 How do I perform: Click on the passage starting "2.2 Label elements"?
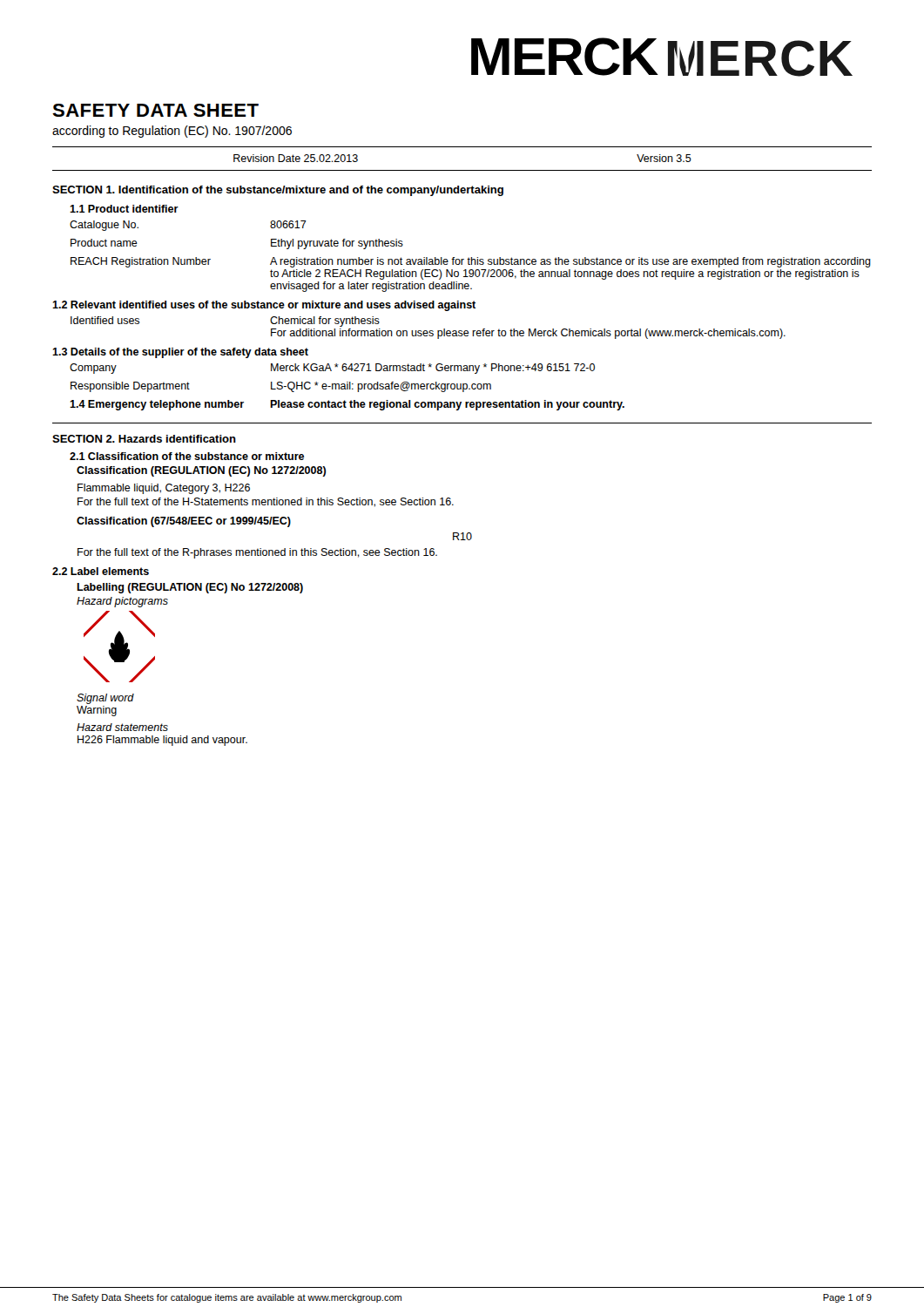(x=101, y=572)
